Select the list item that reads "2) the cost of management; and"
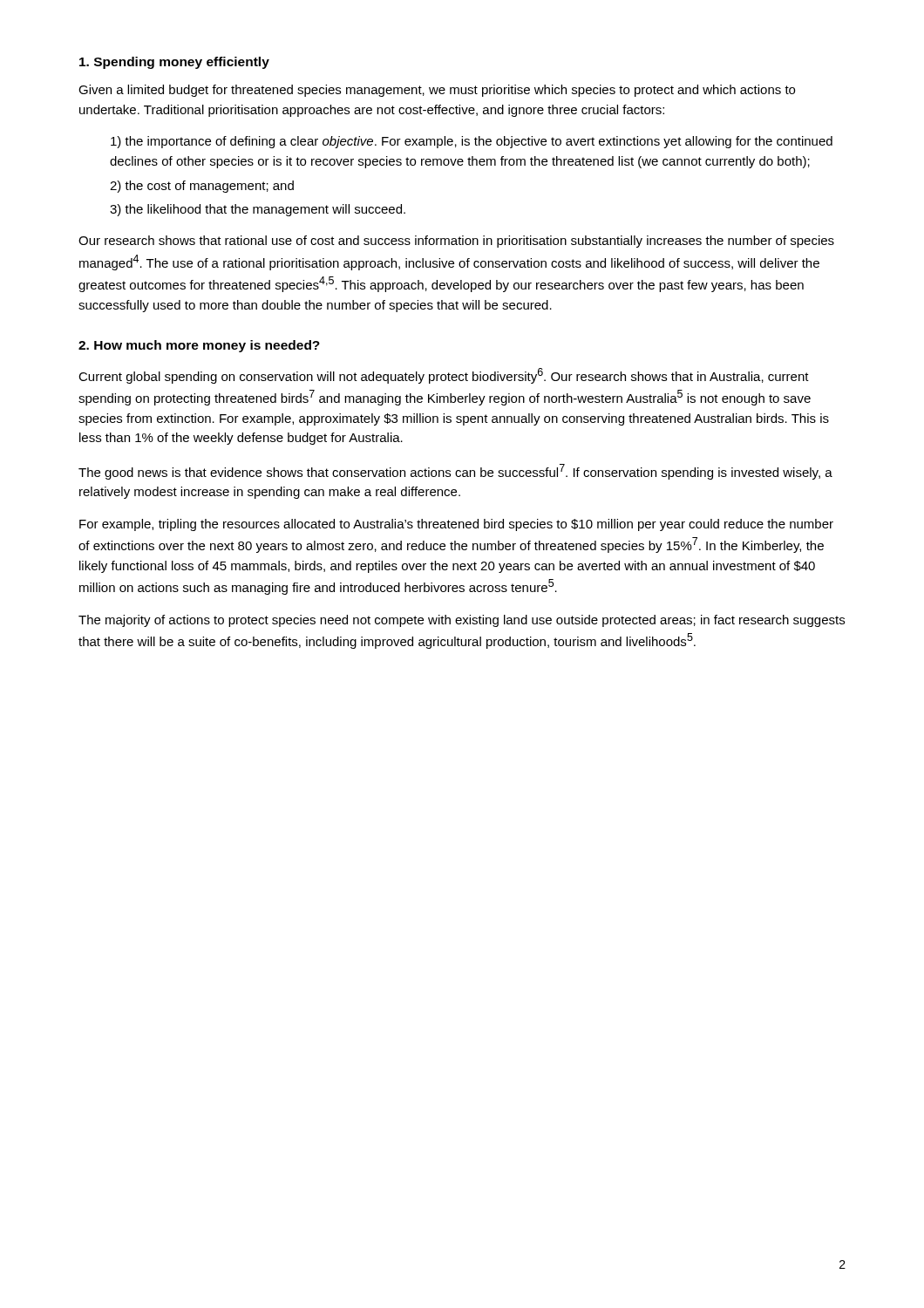Viewport: 924px width, 1308px height. [x=202, y=186]
